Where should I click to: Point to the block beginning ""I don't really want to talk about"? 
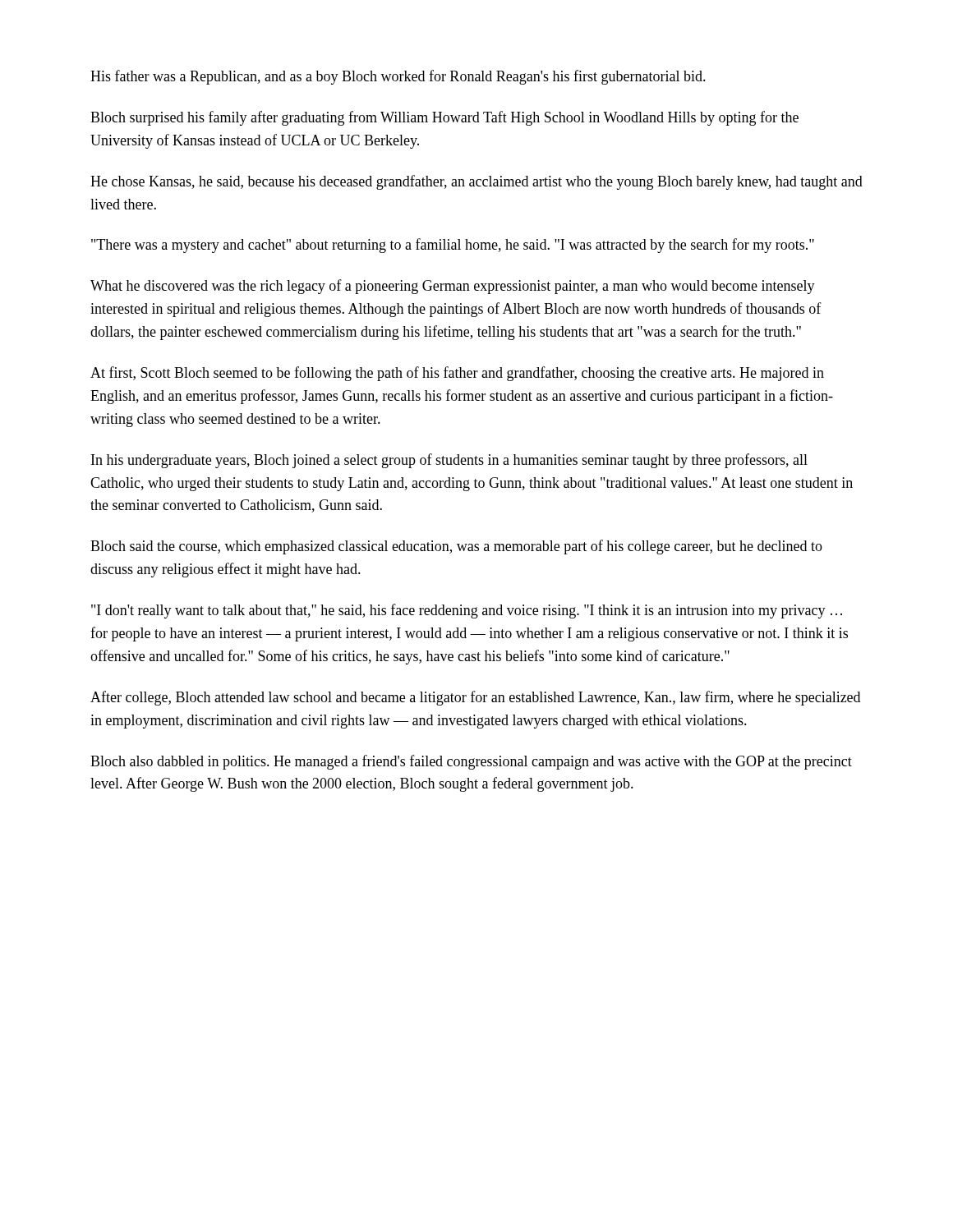tap(469, 633)
